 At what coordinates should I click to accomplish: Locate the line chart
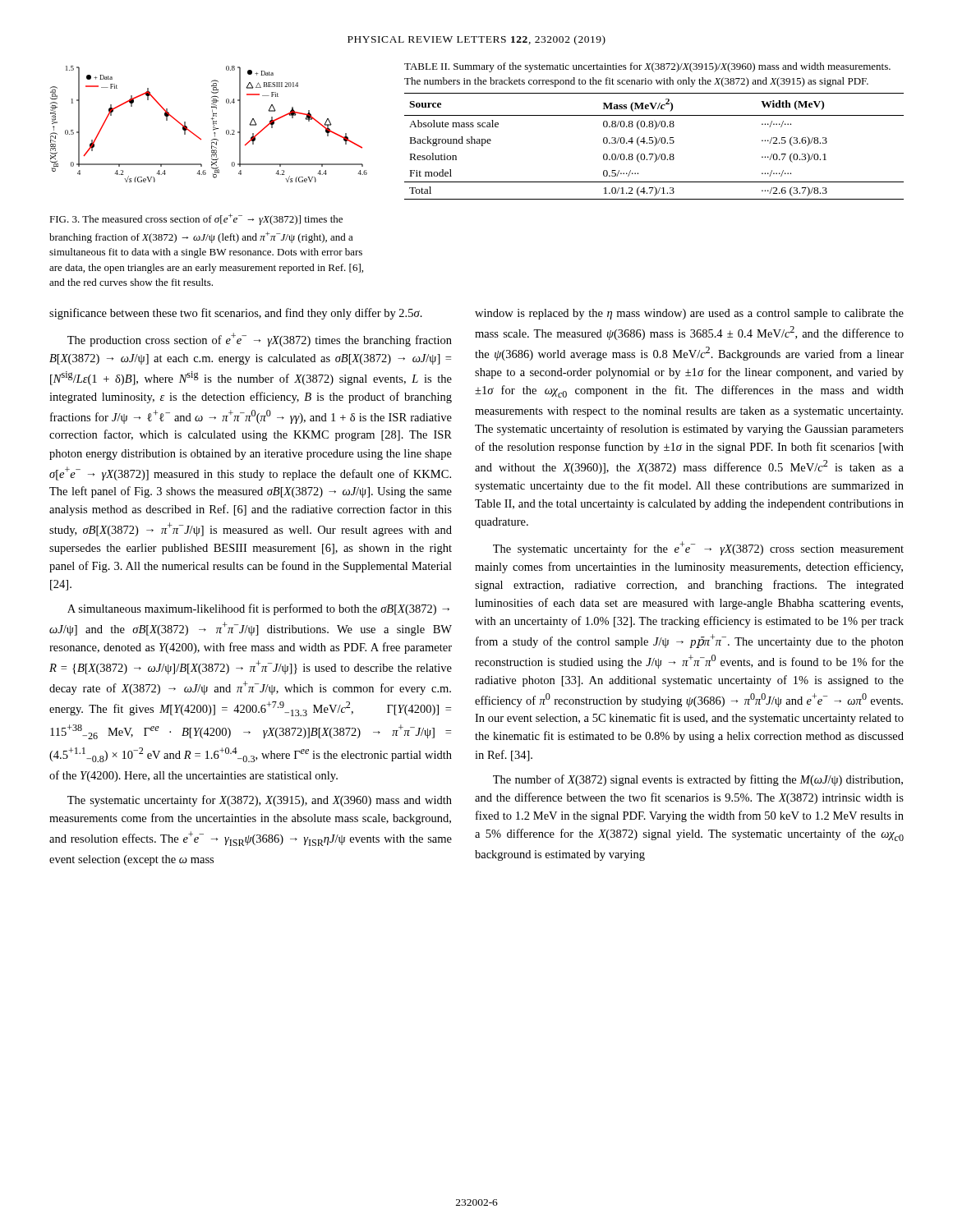(x=214, y=121)
